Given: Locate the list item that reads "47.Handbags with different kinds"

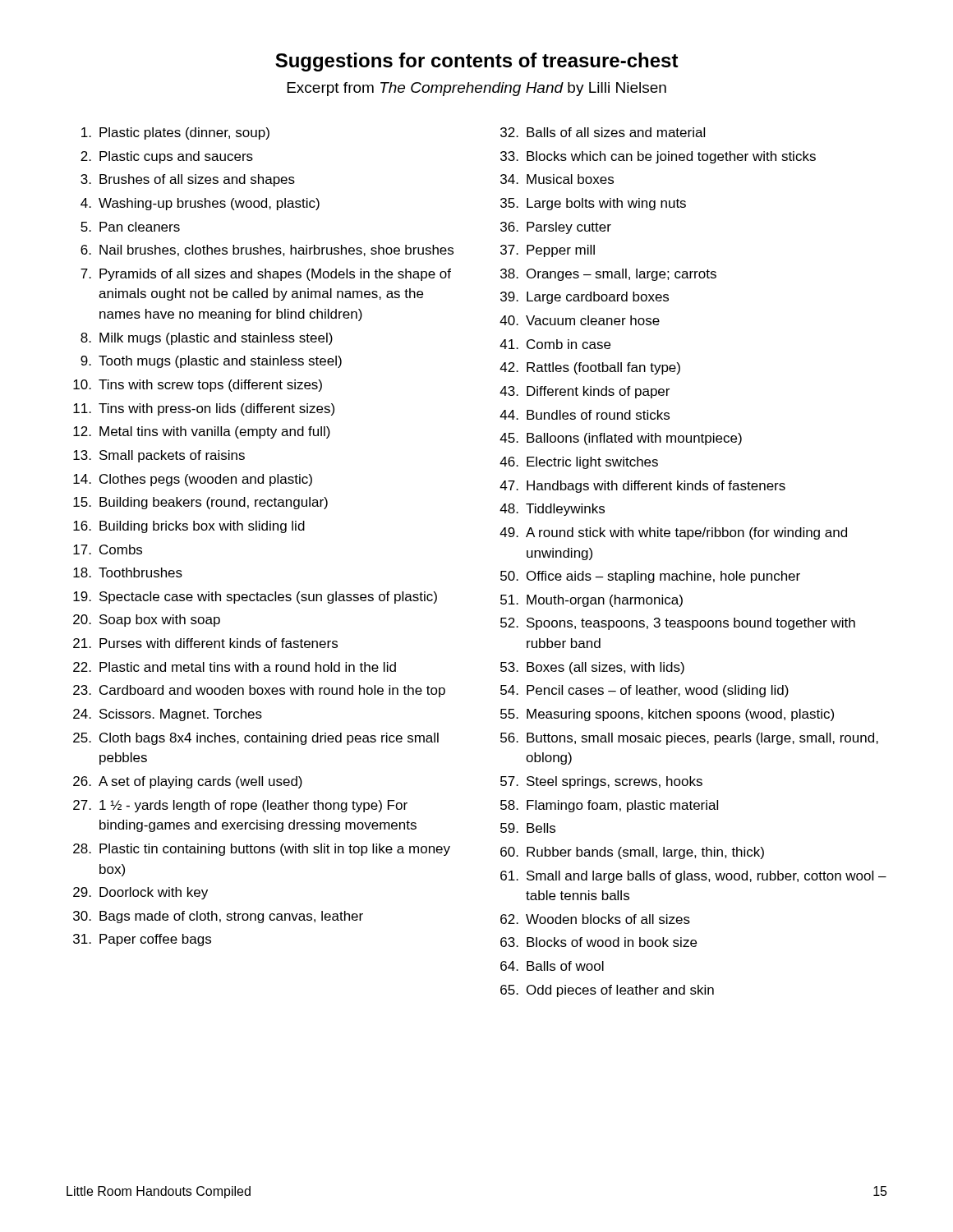Looking at the screenshot, I should 690,486.
